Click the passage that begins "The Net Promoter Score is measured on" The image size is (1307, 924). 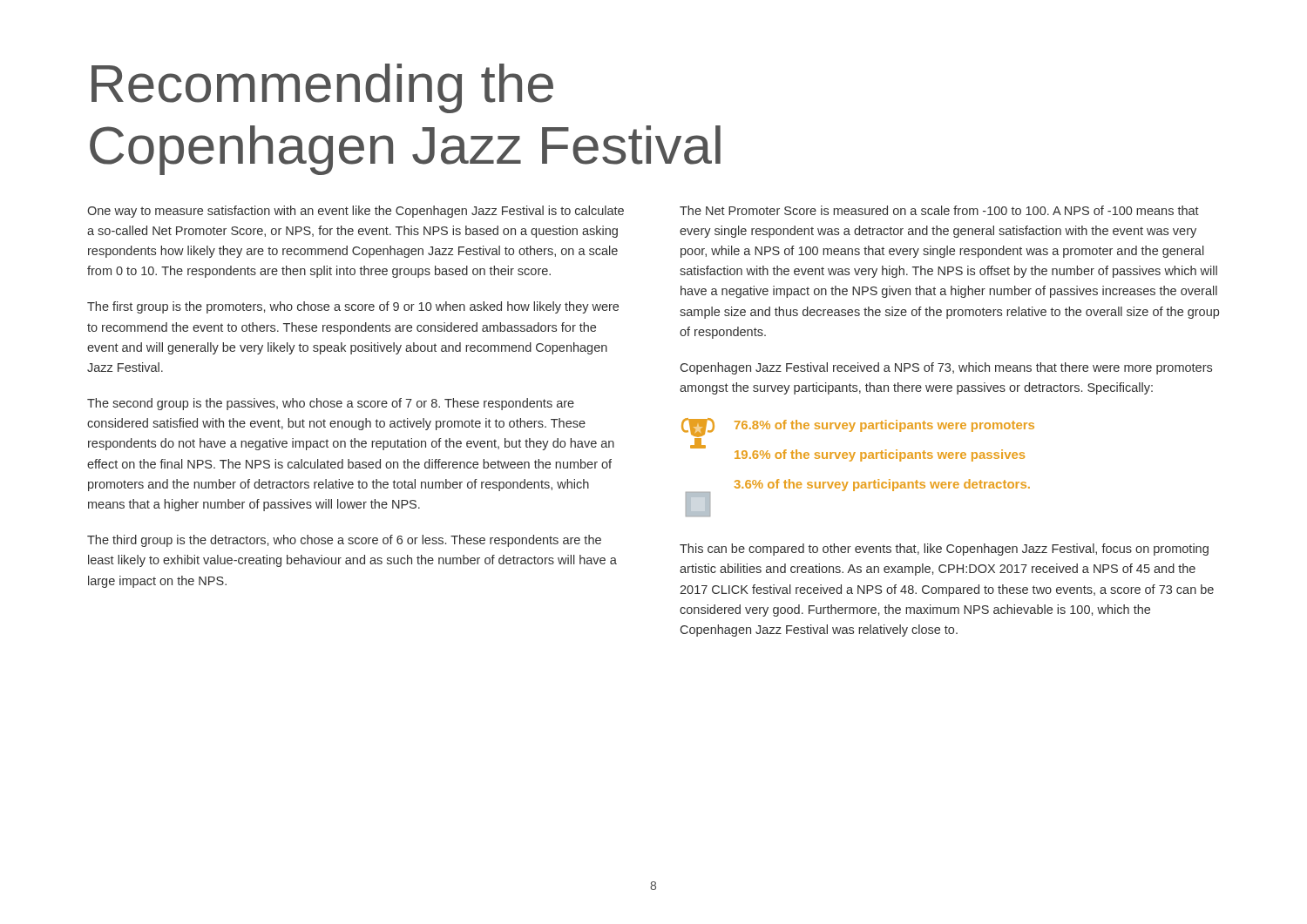(950, 271)
